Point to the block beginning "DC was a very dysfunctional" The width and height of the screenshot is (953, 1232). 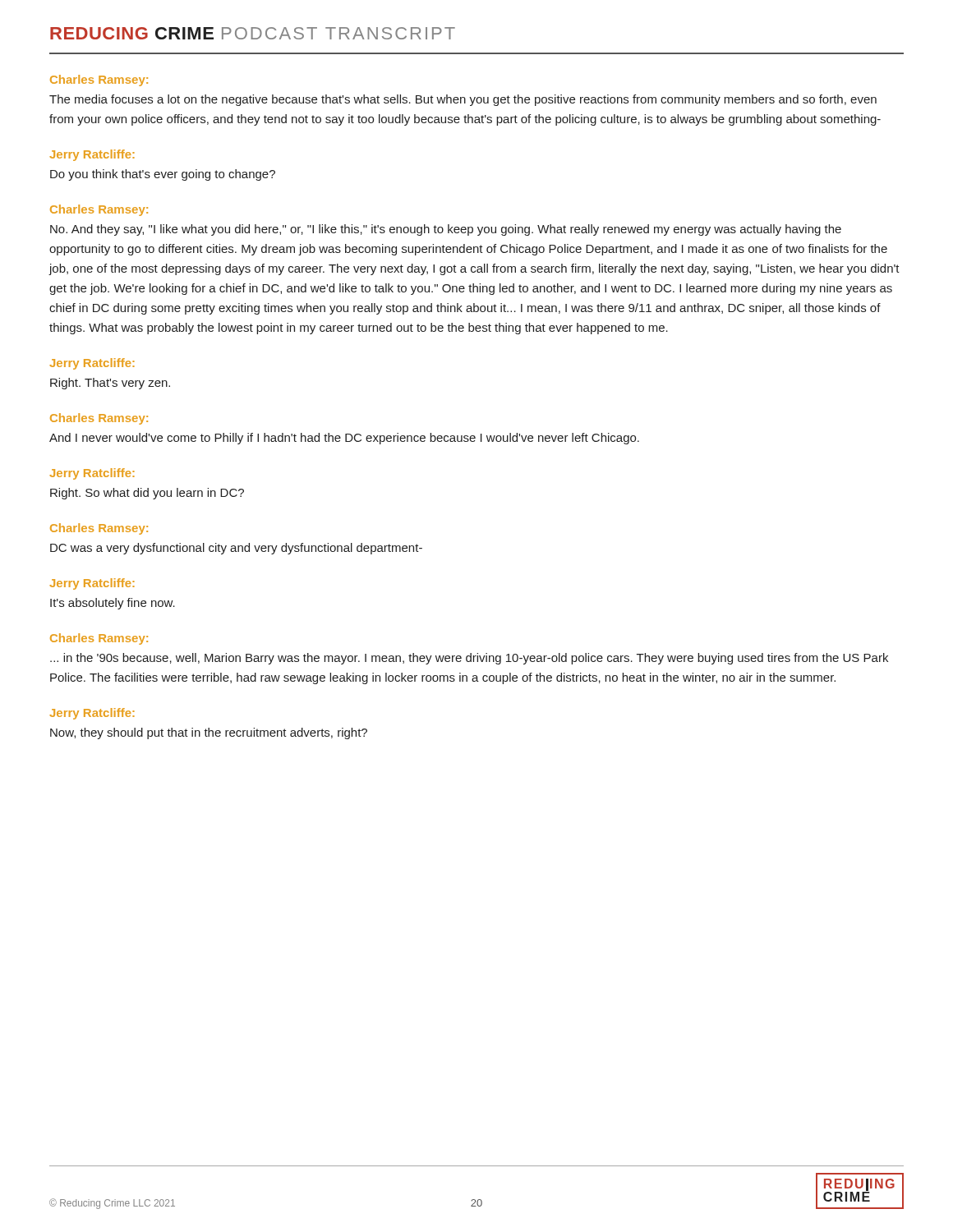pos(236,548)
